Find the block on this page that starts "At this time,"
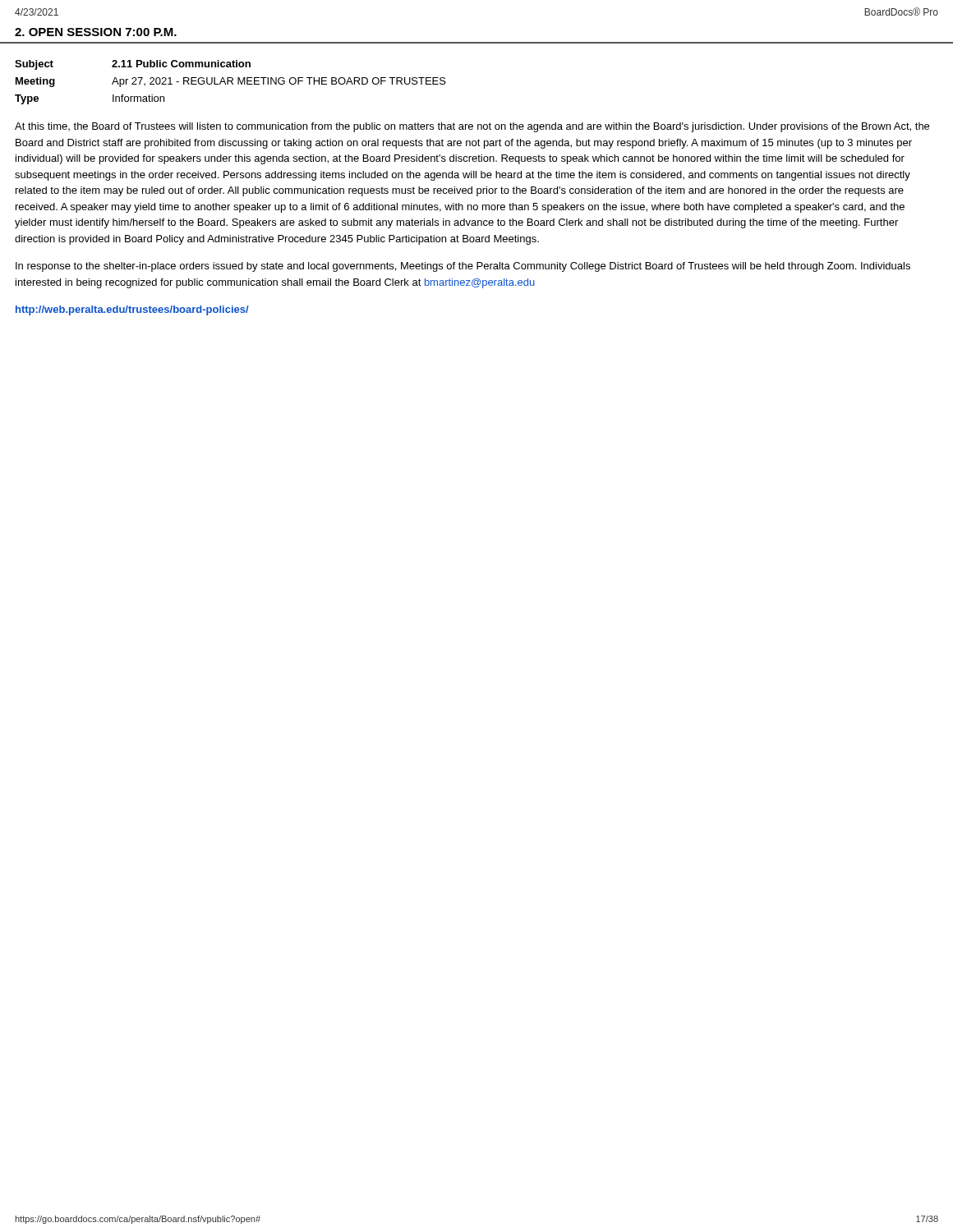The height and width of the screenshot is (1232, 953). (472, 182)
